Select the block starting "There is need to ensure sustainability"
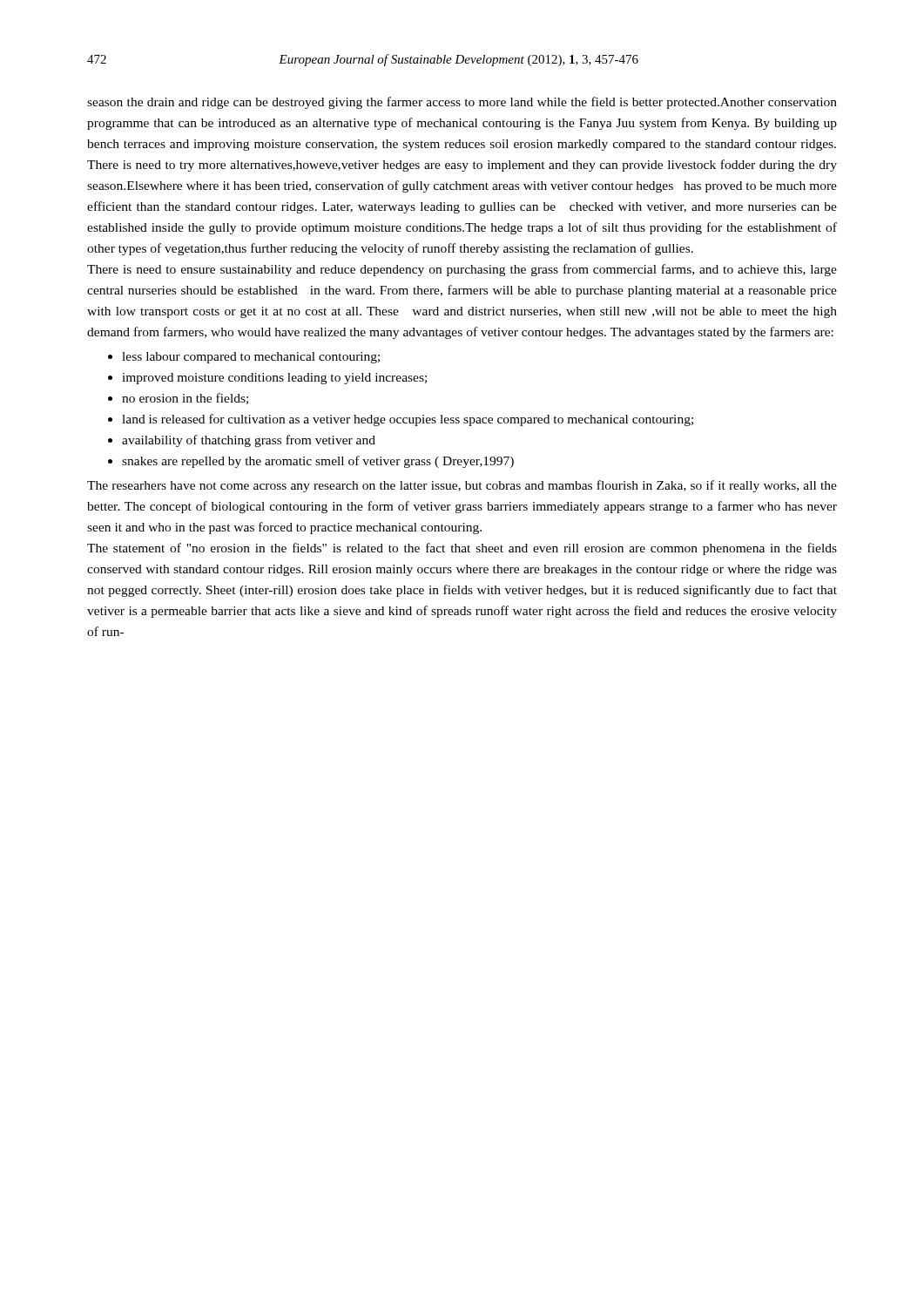This screenshot has height=1307, width=924. click(462, 301)
